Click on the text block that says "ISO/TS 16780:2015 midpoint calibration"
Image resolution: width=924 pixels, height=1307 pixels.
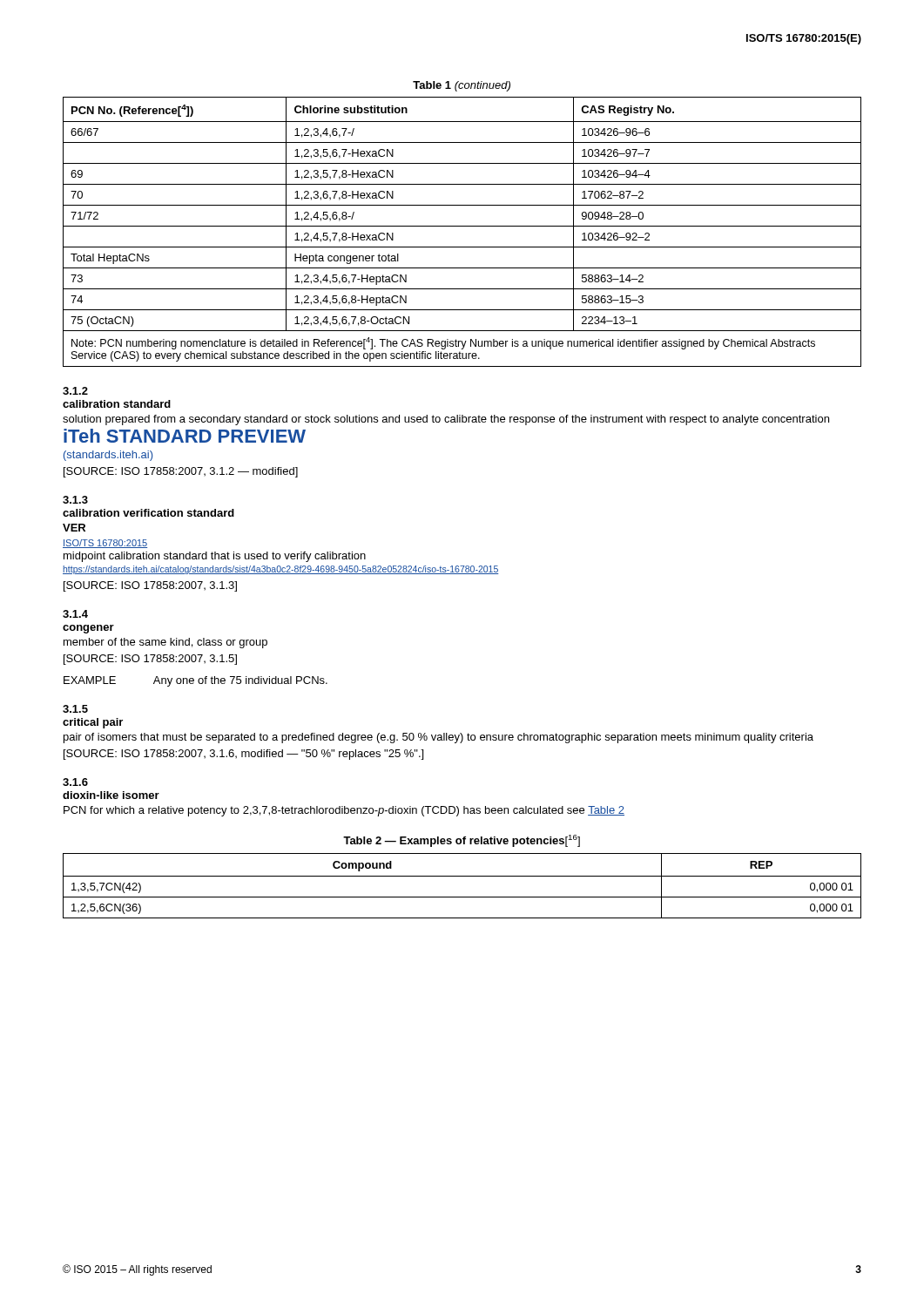tap(281, 556)
